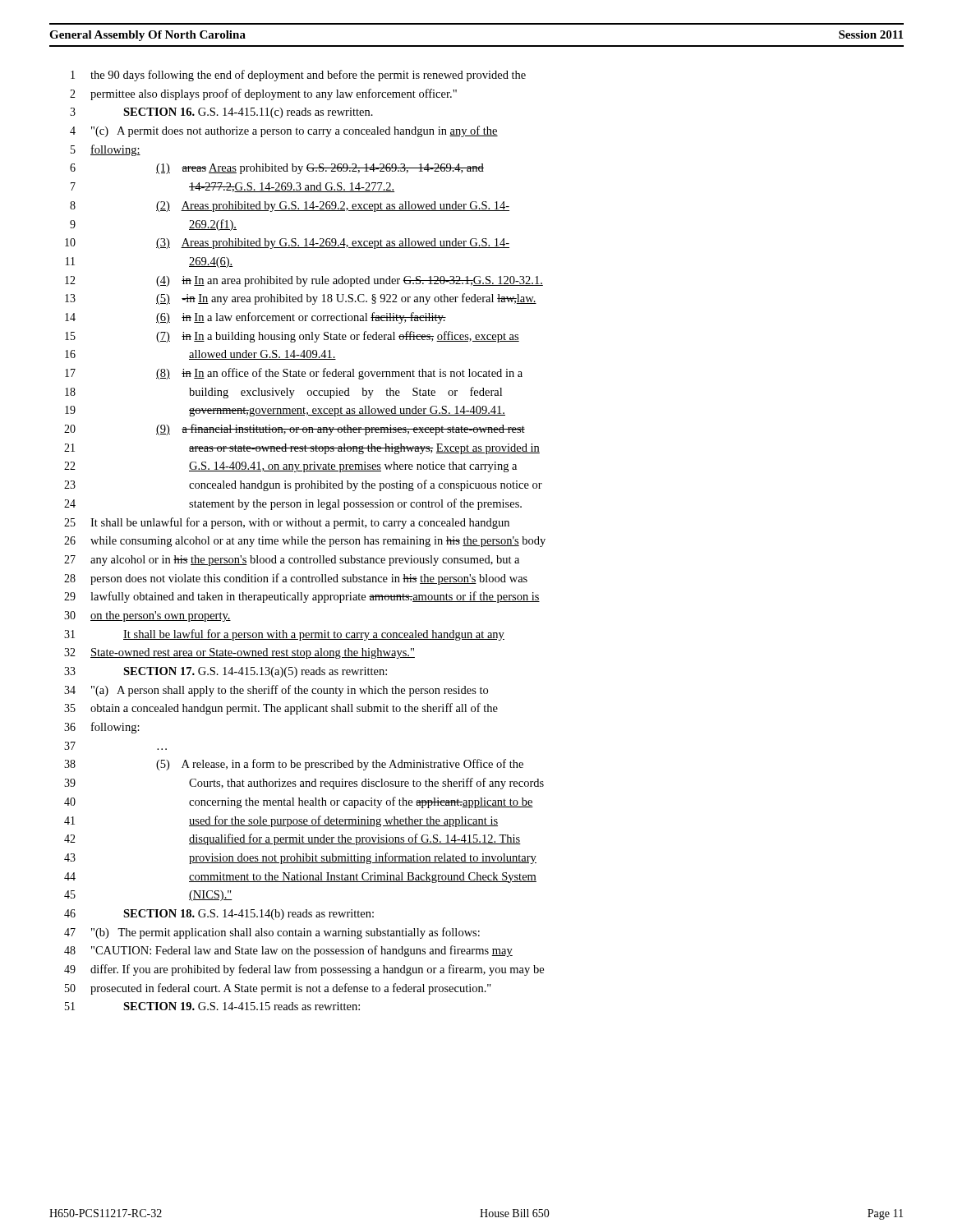Viewport: 953px width, 1232px height.
Task: Click on the block starting "10 (3) Areas prohibited by"
Action: tap(476, 243)
